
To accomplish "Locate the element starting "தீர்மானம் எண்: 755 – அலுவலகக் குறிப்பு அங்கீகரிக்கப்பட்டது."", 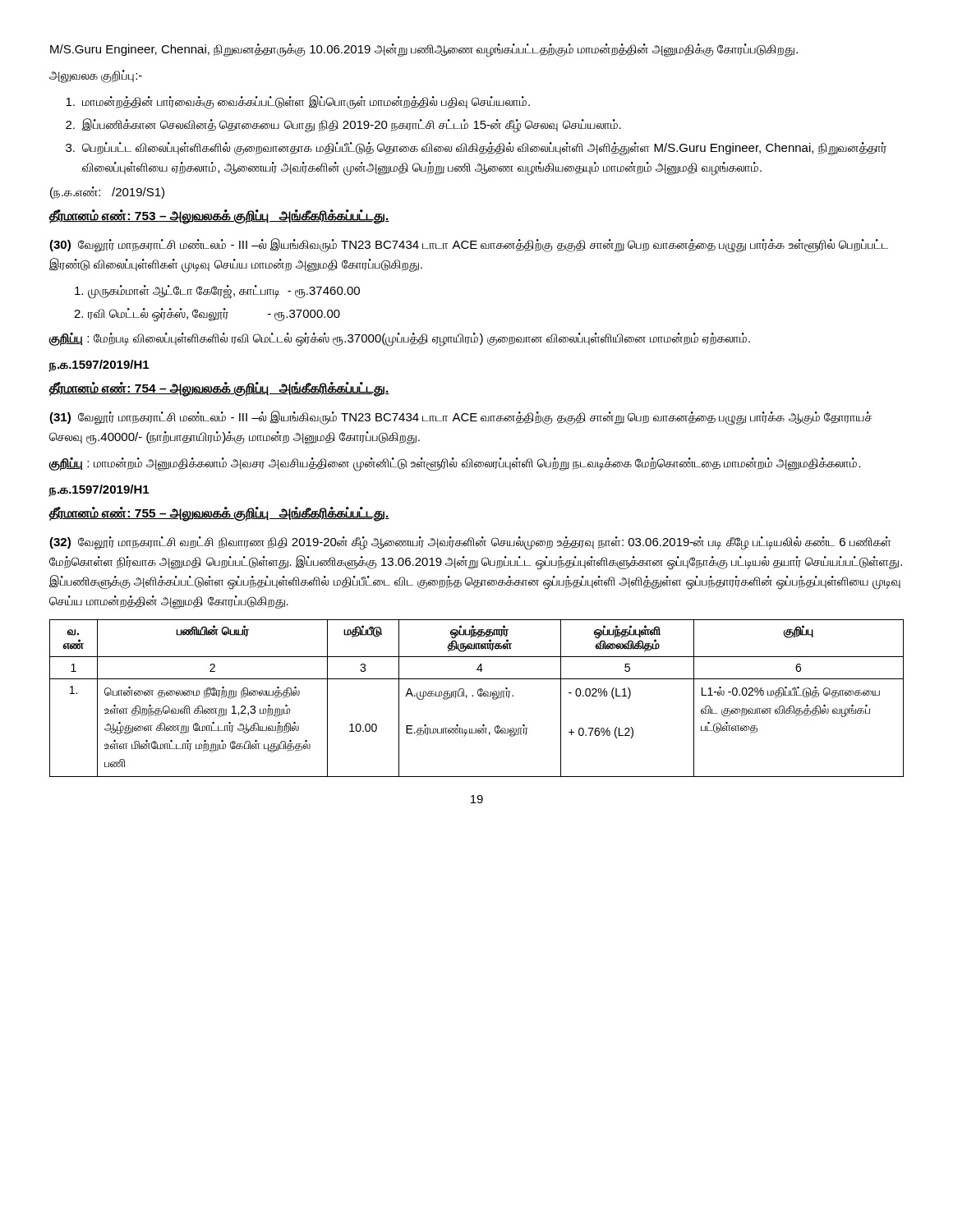I will coord(219,513).
